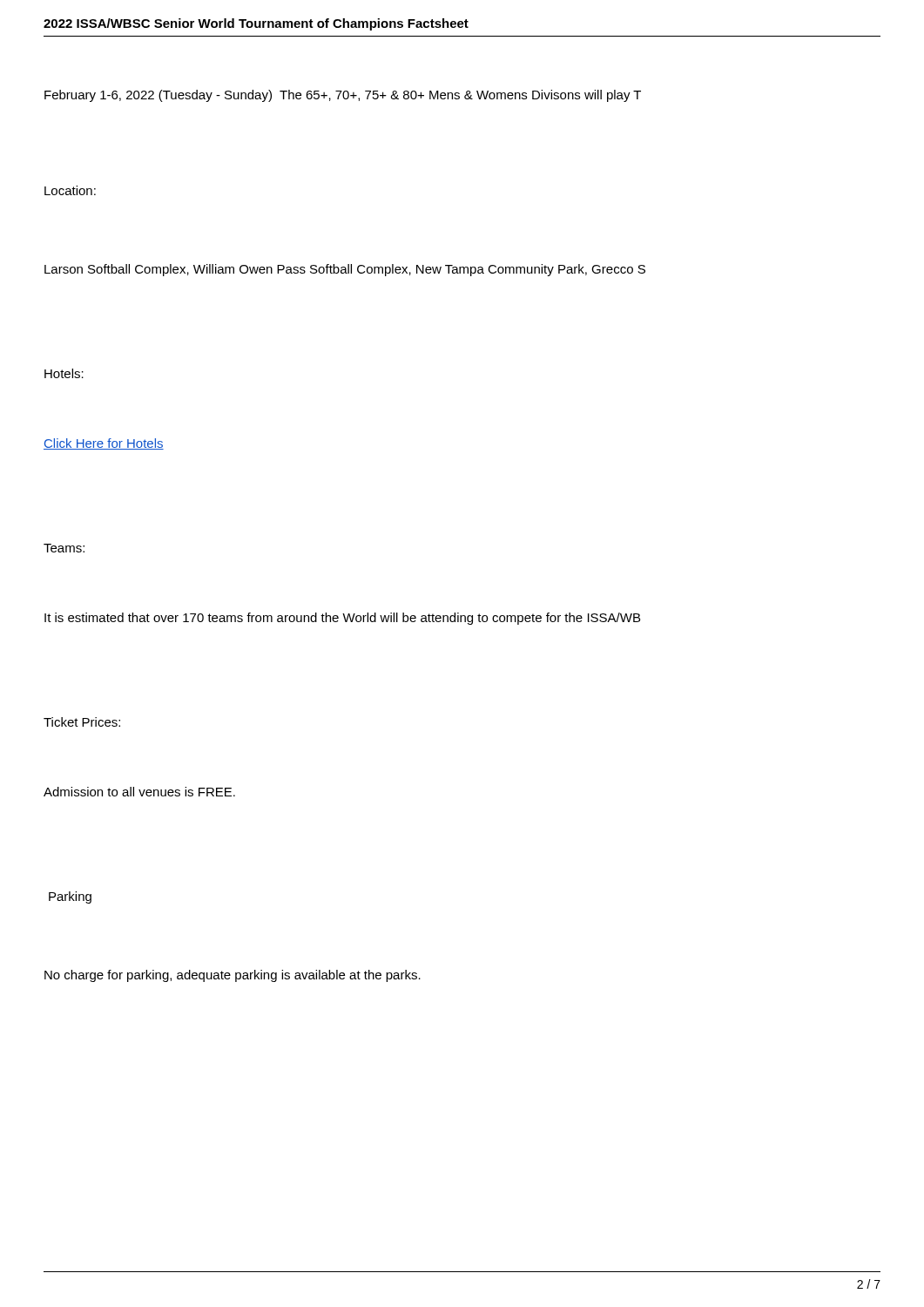This screenshot has height=1307, width=924.
Task: Point to "Click Here for Hotels"
Action: pyautogui.click(x=103, y=443)
